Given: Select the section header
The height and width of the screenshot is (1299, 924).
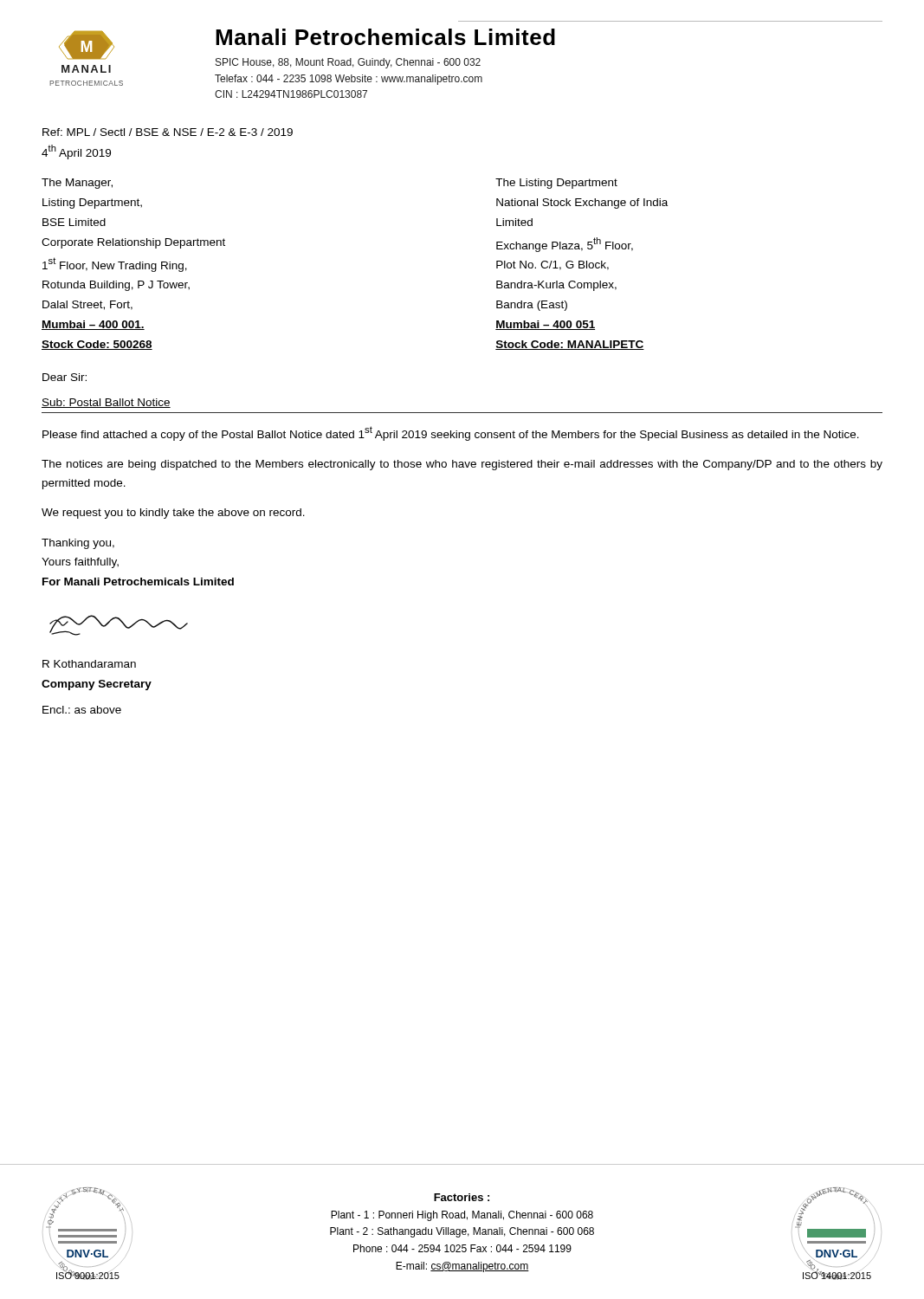Looking at the screenshot, I should pos(106,402).
